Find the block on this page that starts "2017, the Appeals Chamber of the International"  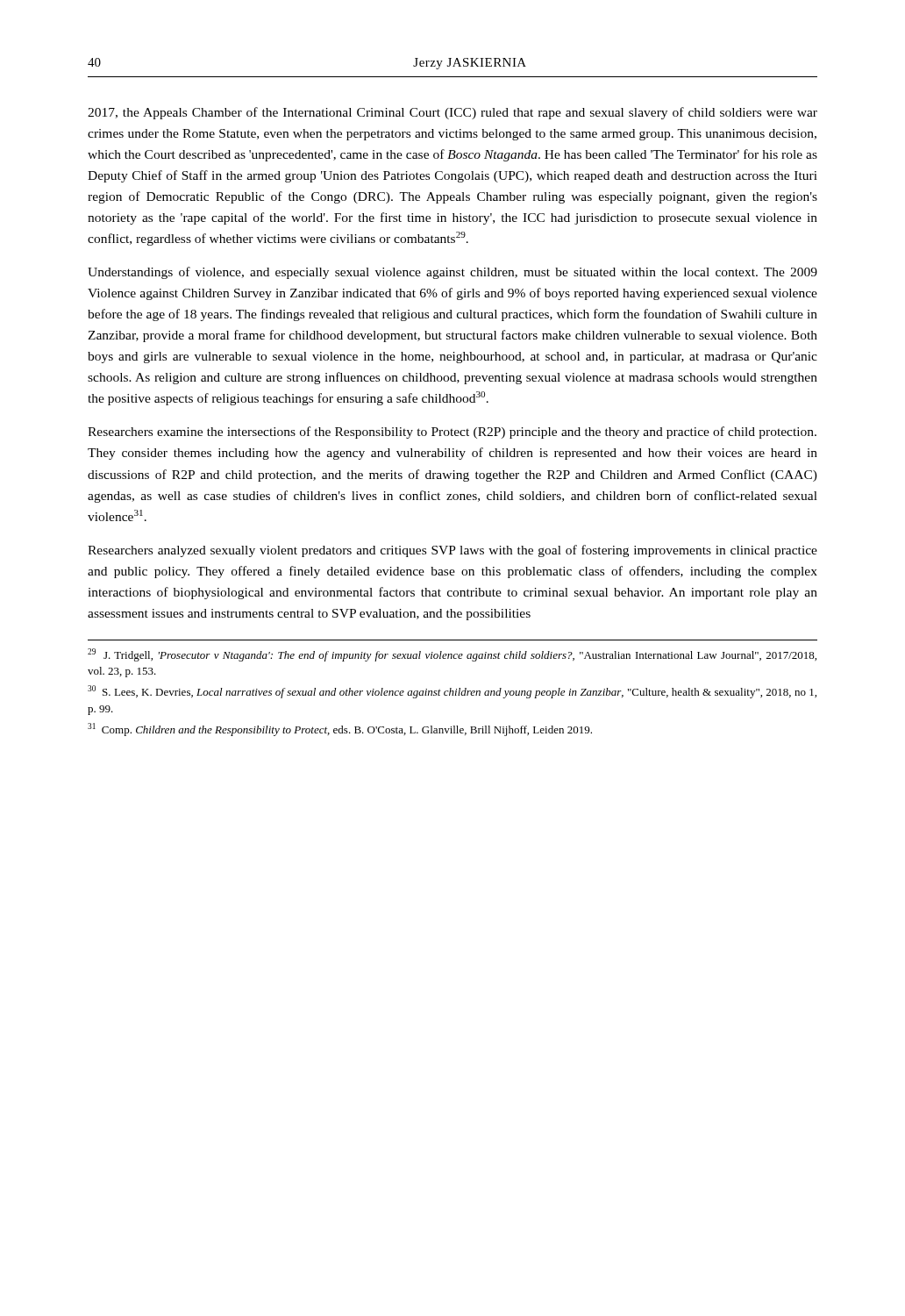pyautogui.click(x=452, y=176)
